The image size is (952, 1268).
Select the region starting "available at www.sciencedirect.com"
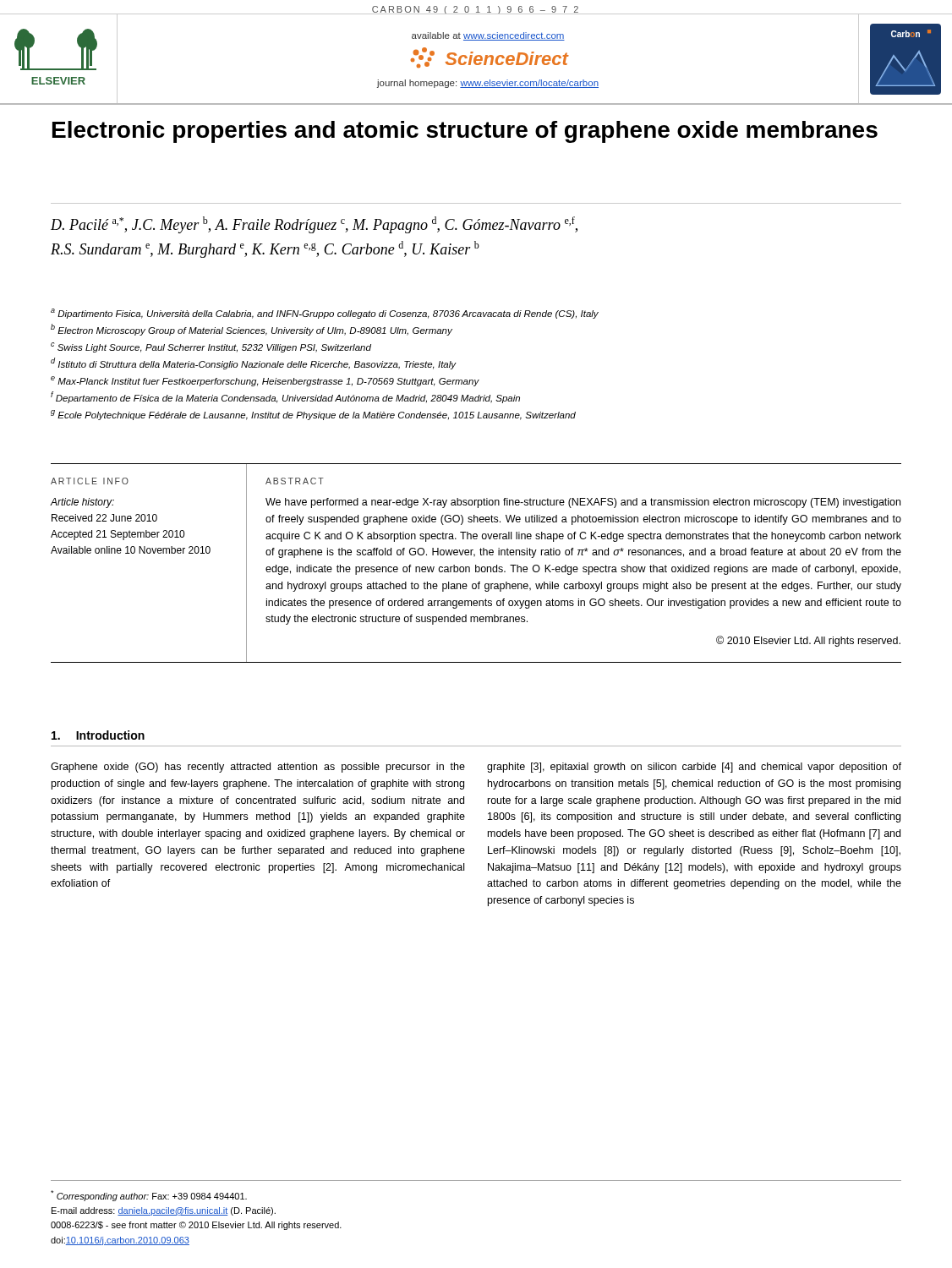tap(488, 35)
